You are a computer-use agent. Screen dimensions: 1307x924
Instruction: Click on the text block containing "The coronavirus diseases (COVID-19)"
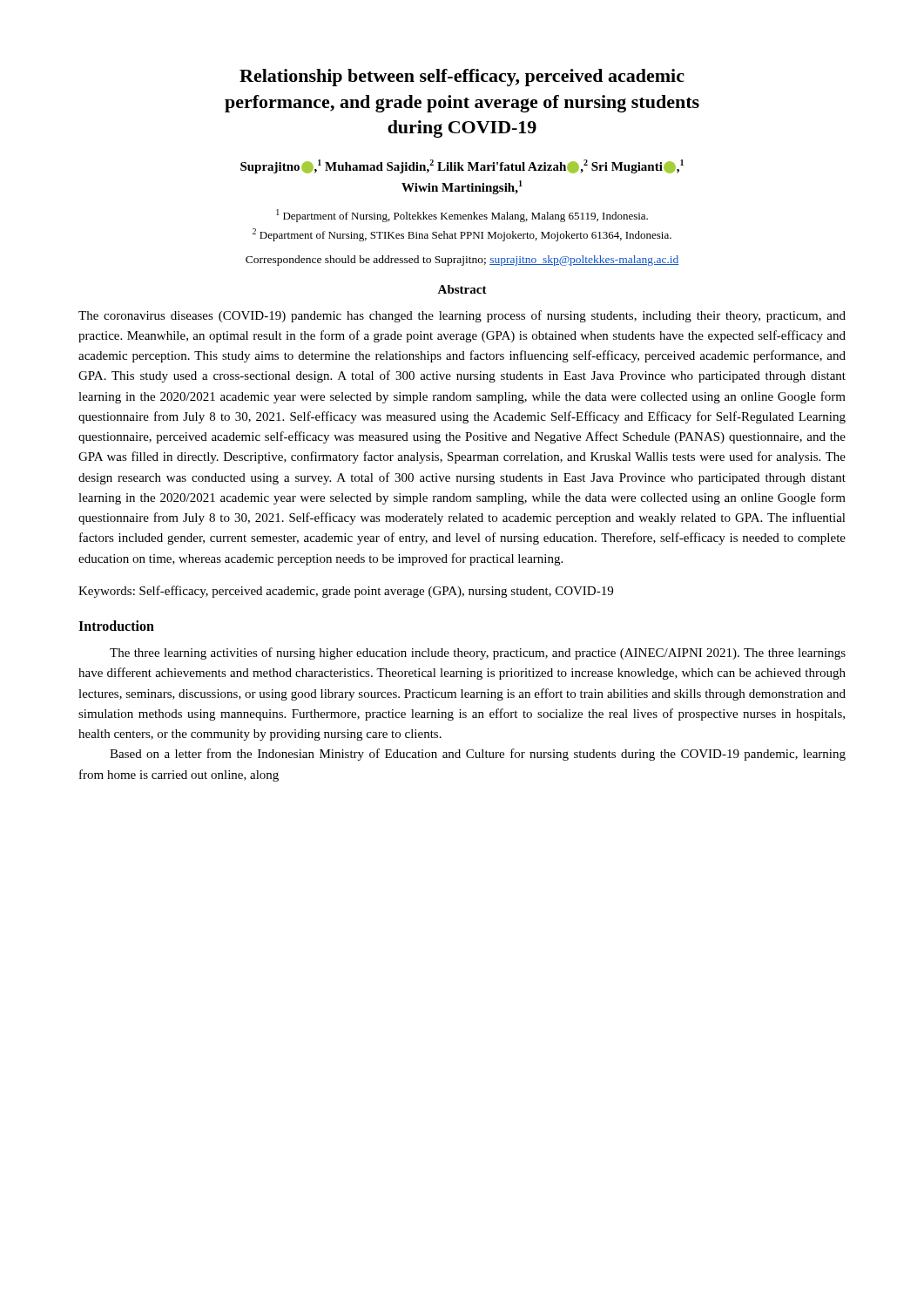pyautogui.click(x=462, y=437)
